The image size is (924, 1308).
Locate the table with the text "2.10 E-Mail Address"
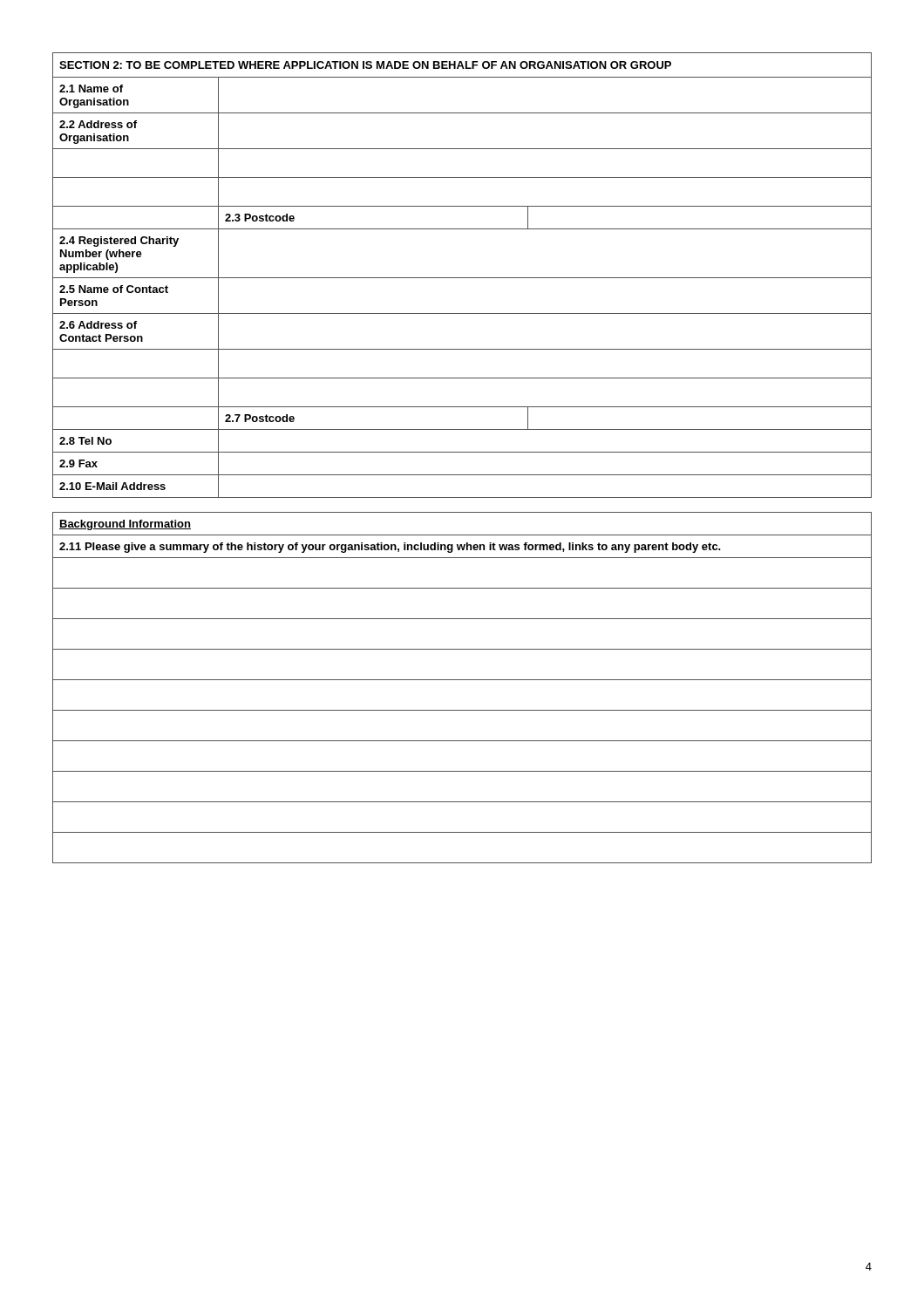point(462,275)
